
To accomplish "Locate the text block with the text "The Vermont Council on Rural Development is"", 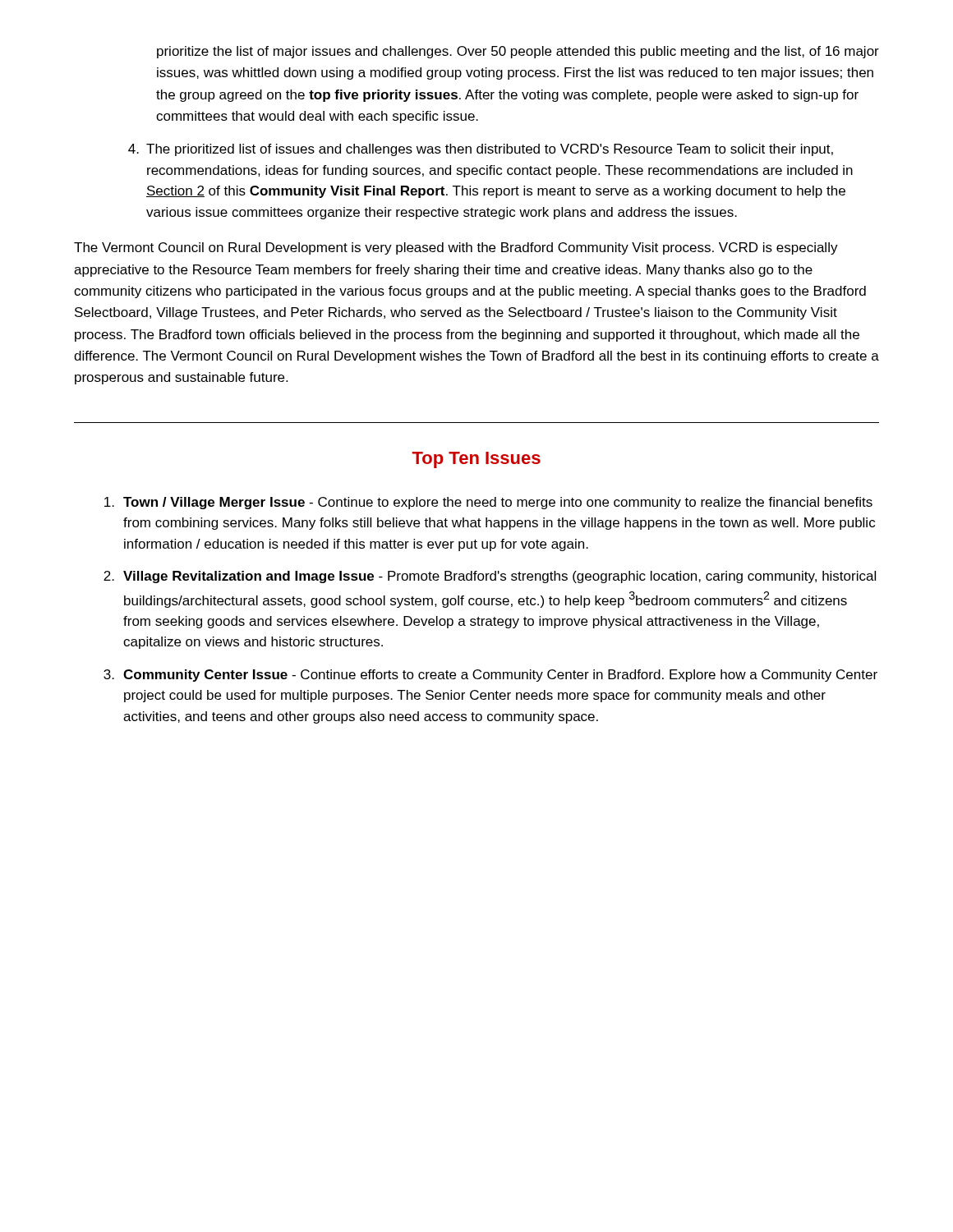I will click(476, 313).
